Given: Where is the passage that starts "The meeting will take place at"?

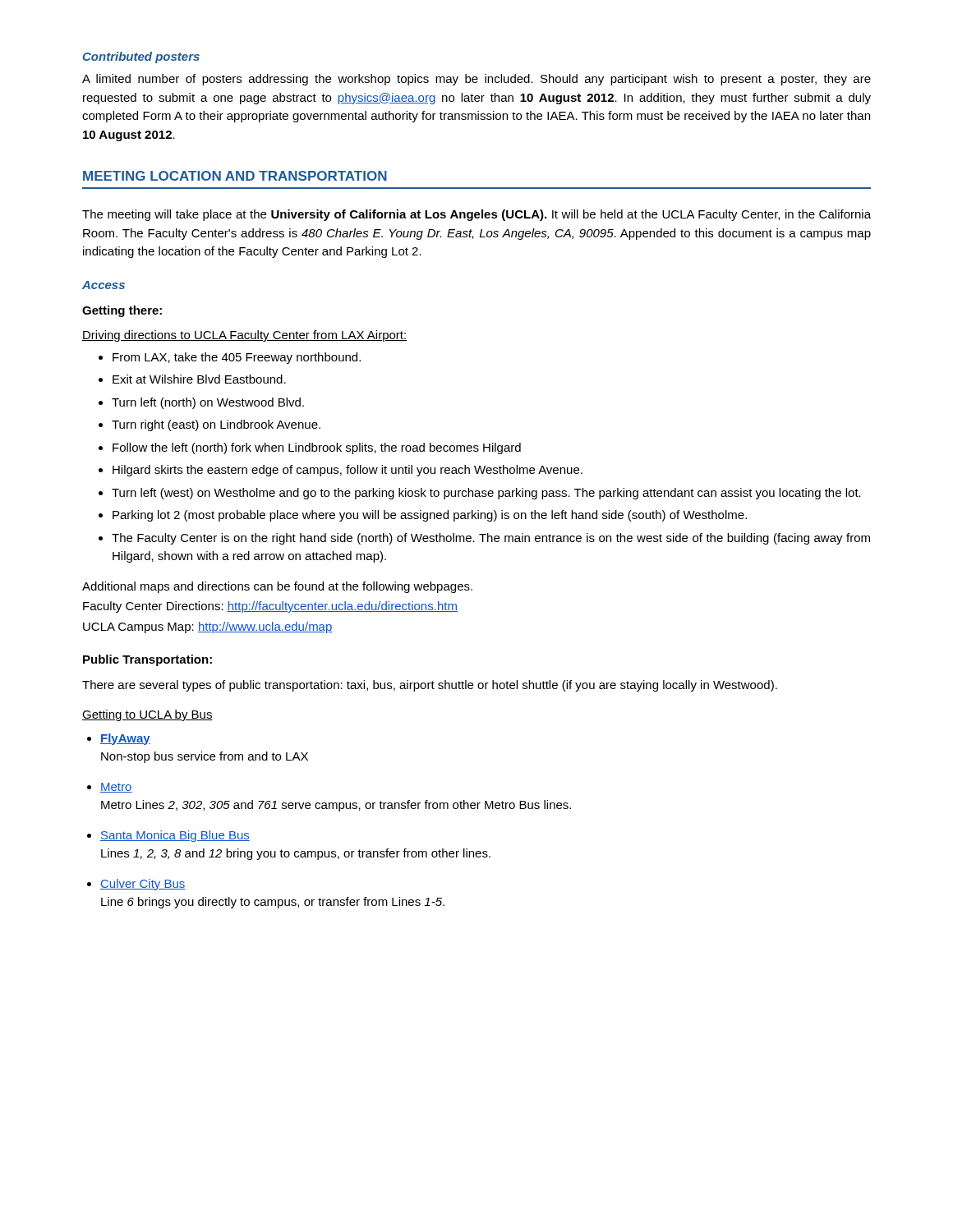Looking at the screenshot, I should click(476, 233).
